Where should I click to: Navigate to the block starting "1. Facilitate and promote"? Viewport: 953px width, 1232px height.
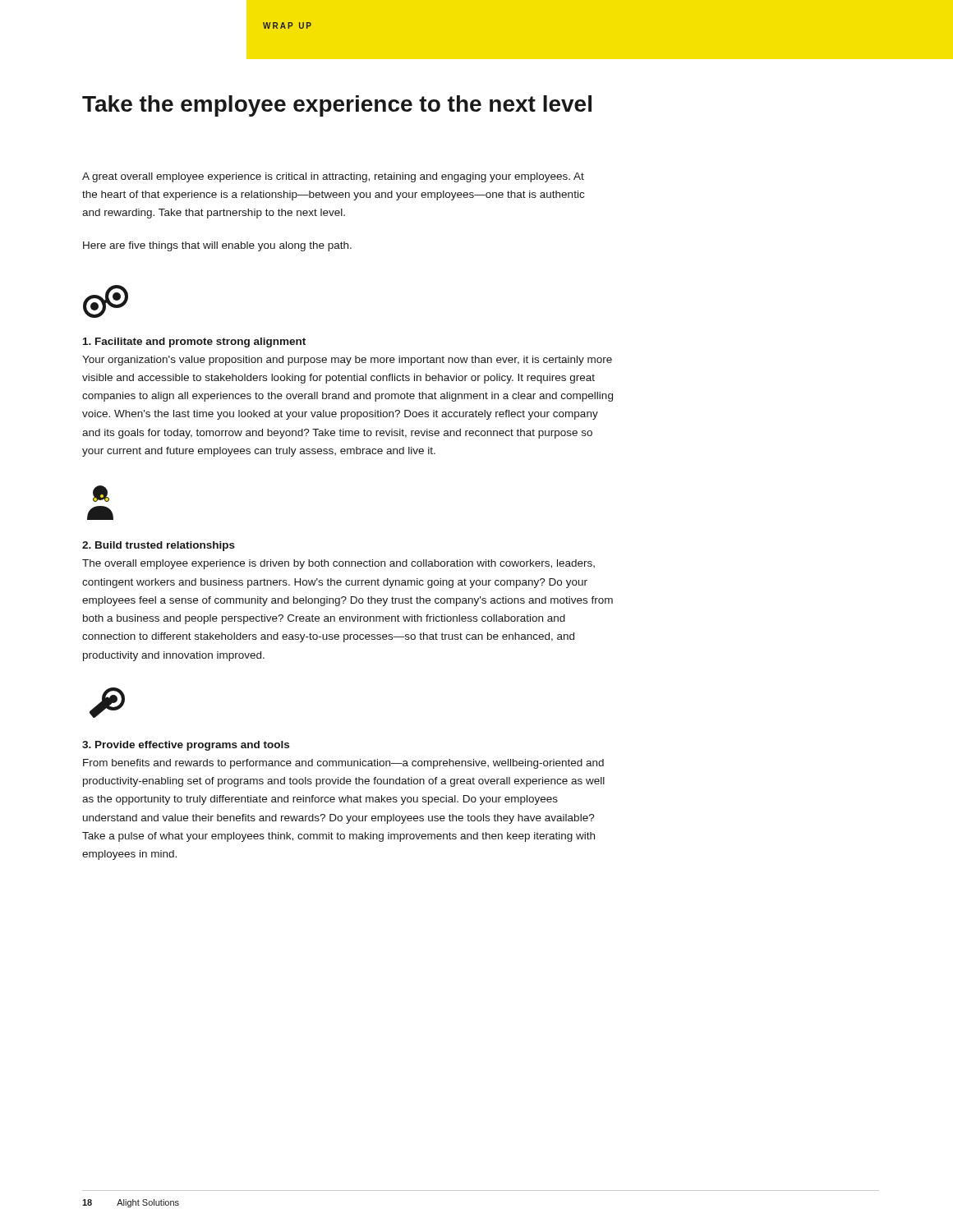pos(194,341)
